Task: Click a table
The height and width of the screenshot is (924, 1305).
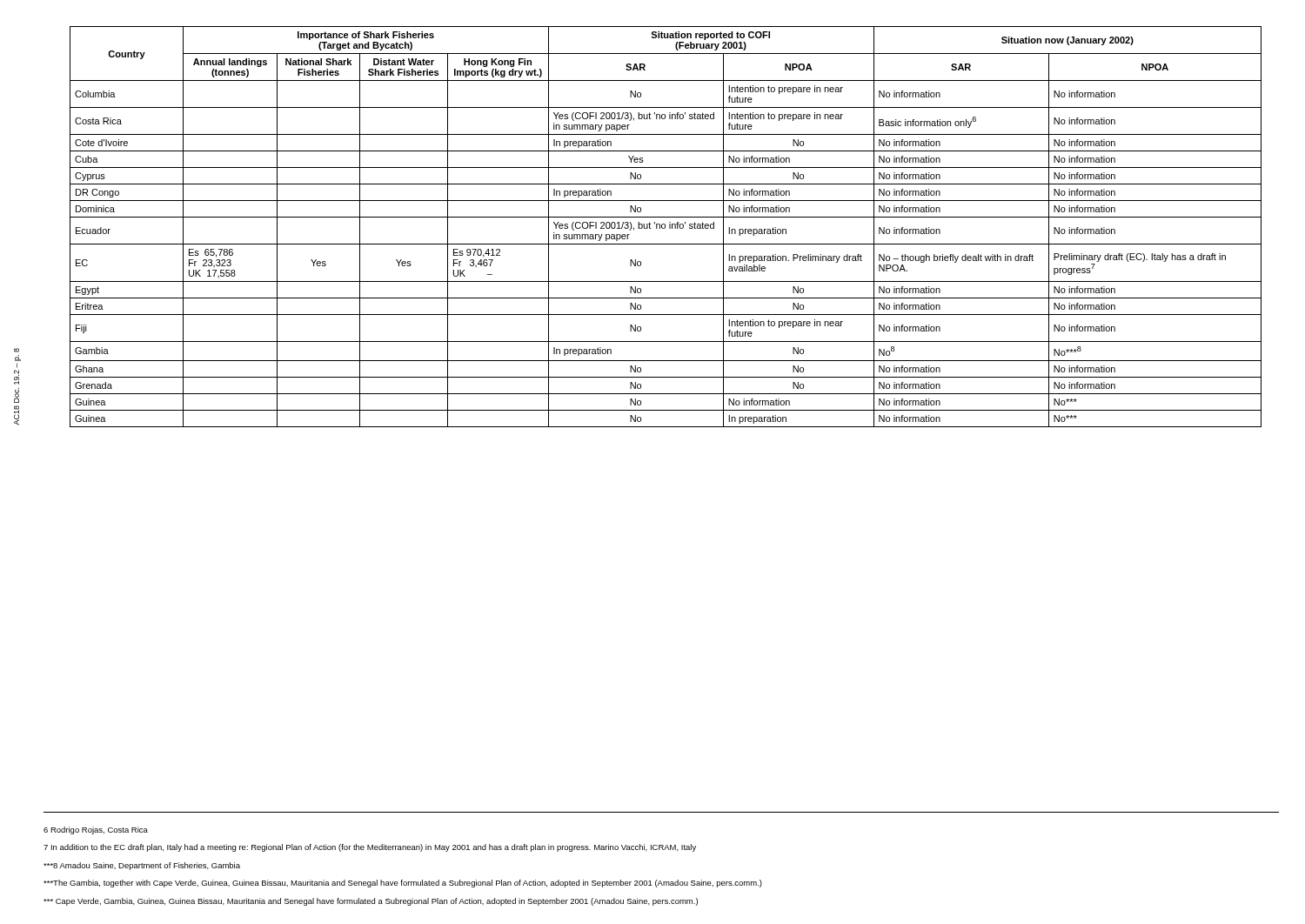Action: pyautogui.click(x=666, y=226)
